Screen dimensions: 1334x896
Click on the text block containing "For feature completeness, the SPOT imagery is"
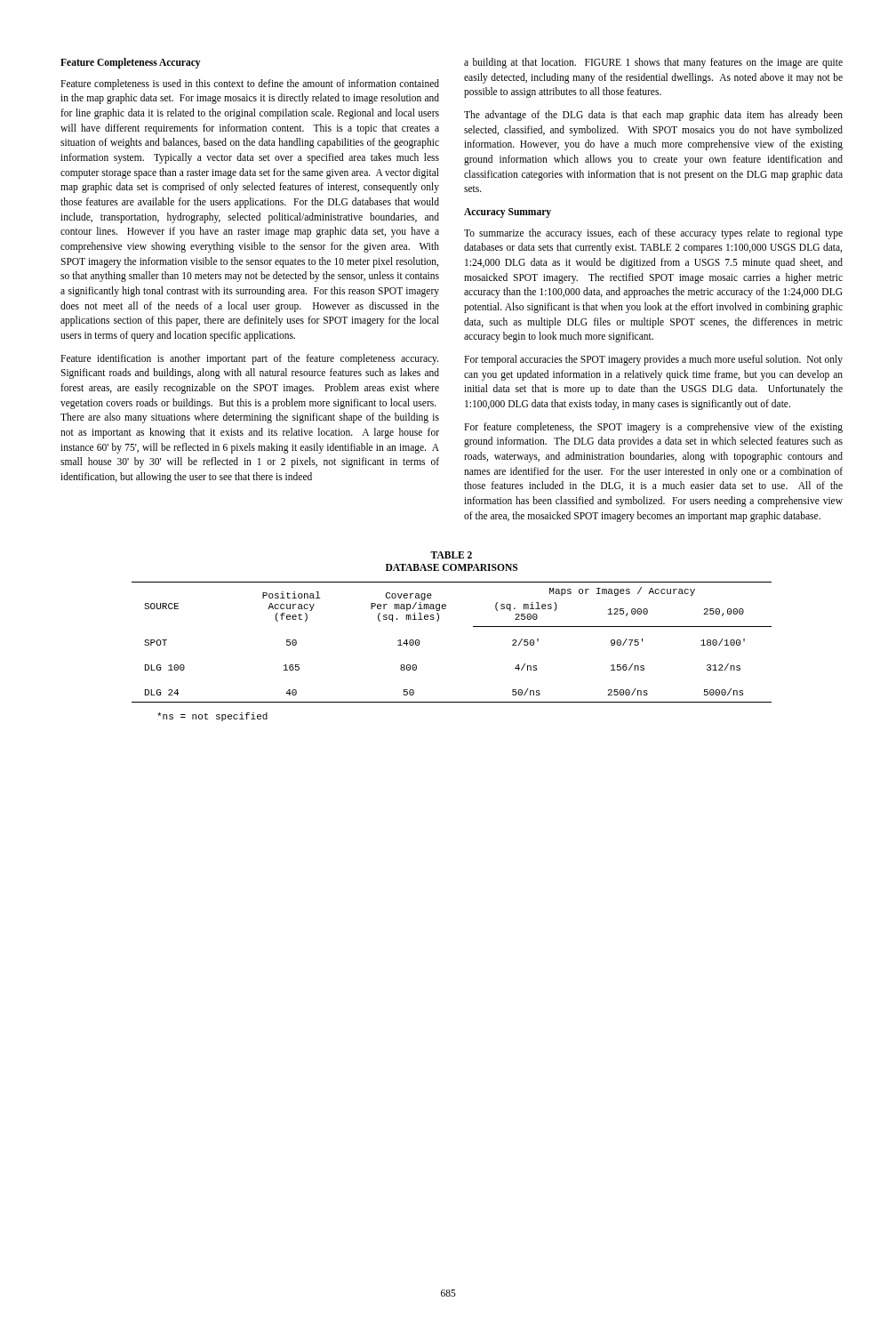pyautogui.click(x=653, y=471)
